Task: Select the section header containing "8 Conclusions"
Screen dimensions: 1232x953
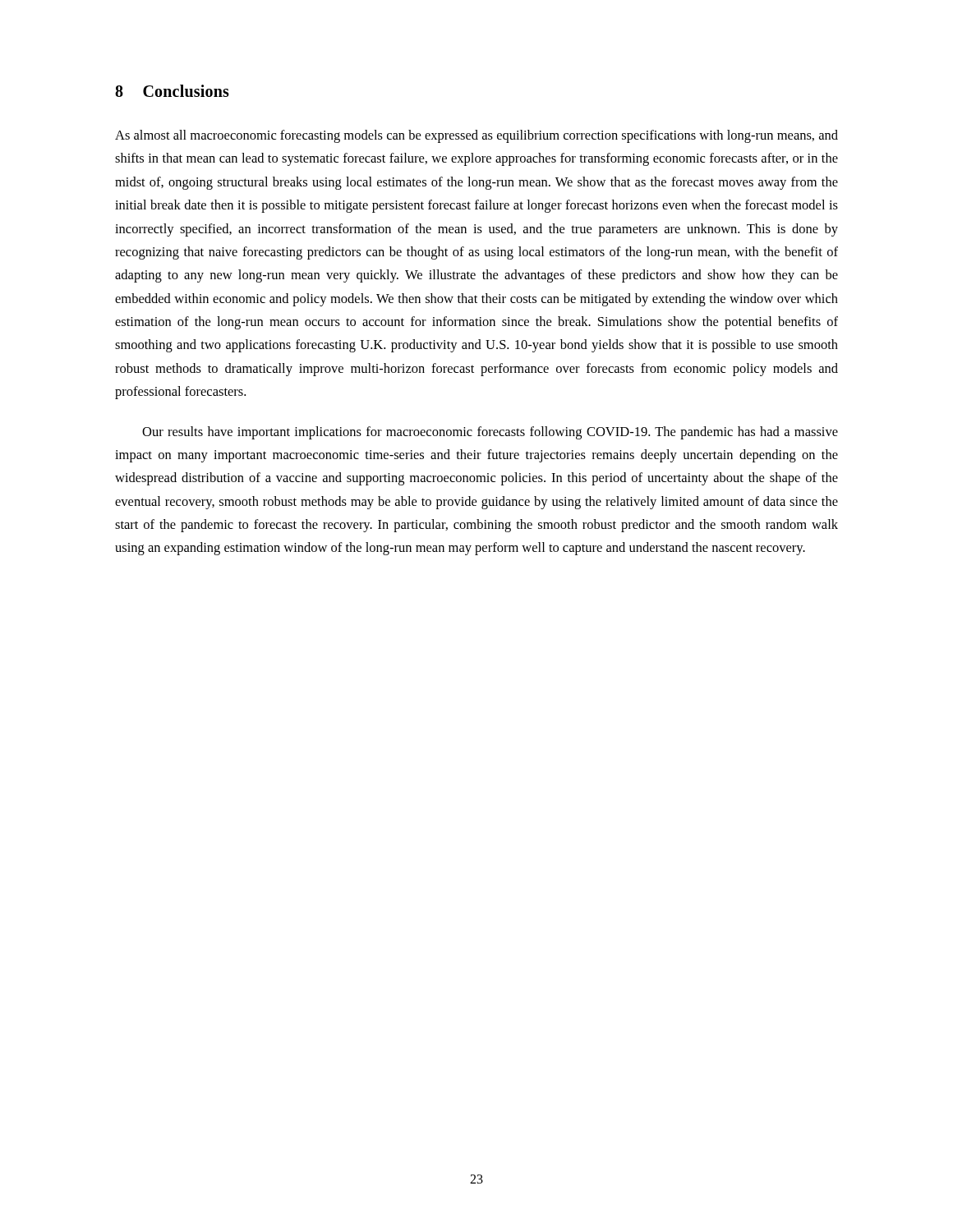Action: [x=172, y=91]
